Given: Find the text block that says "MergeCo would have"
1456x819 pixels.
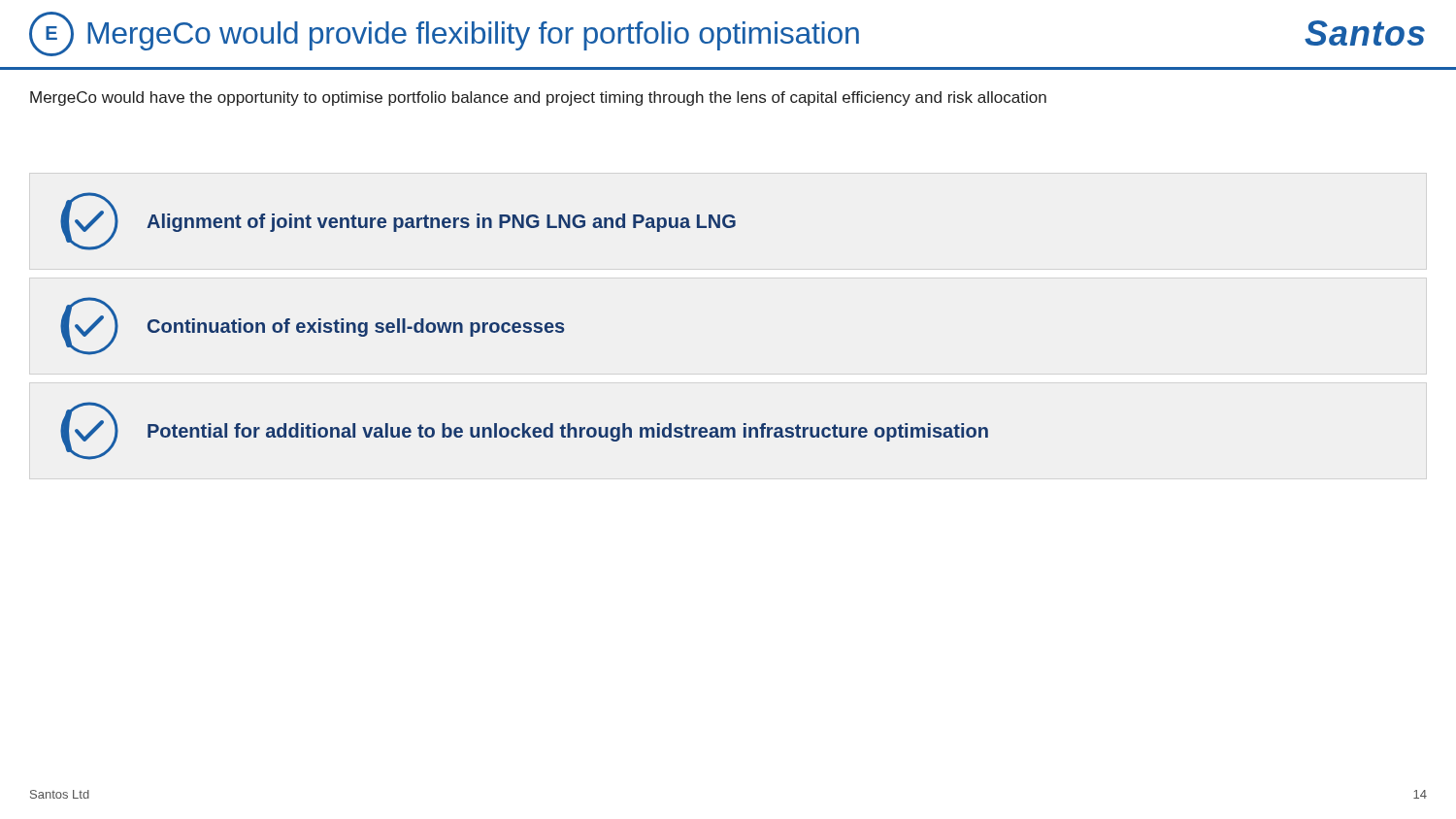Looking at the screenshot, I should pos(538,98).
